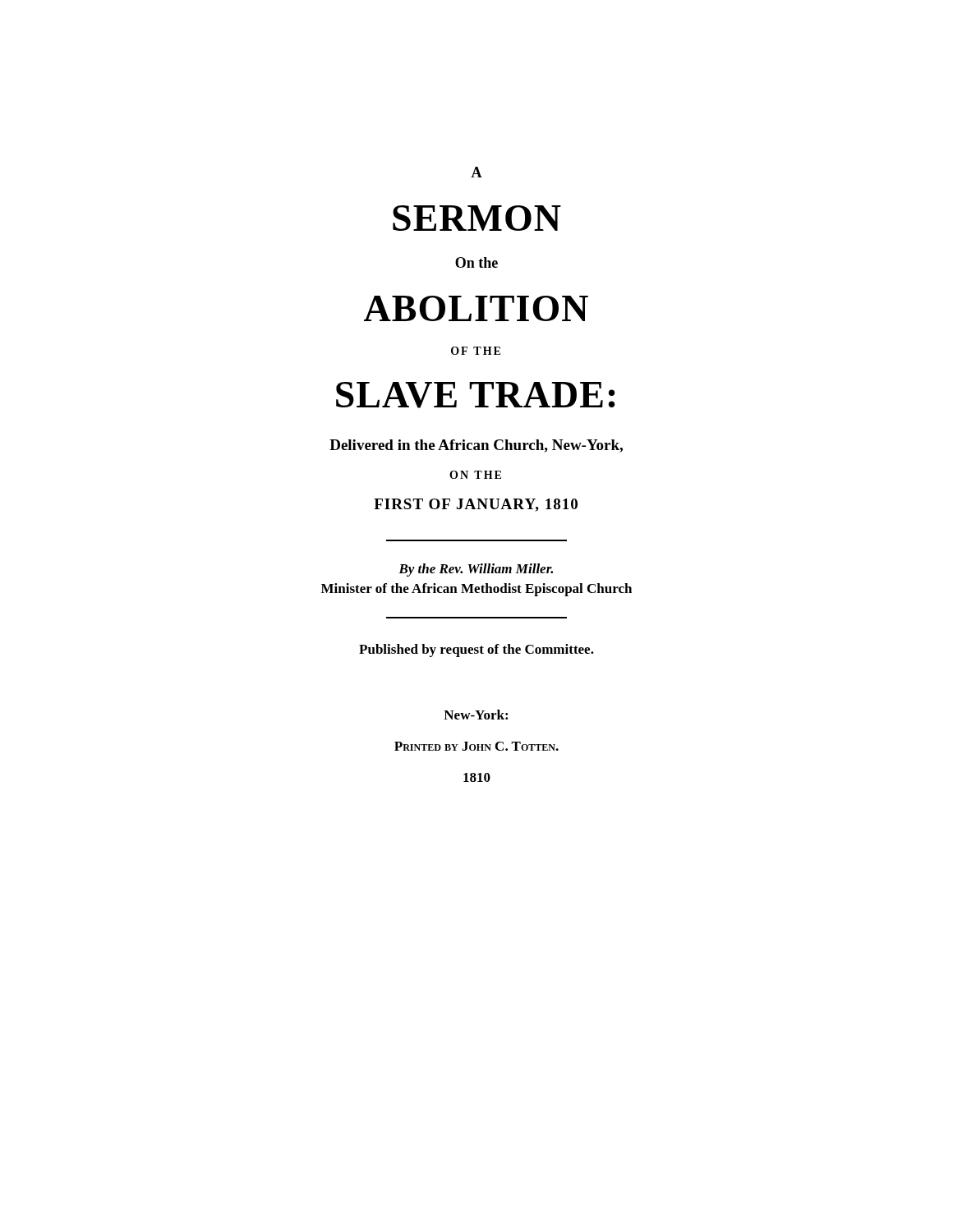Find the block on this page that starts "By the Rev. William Miller. Minister of"
This screenshot has width=953, height=1232.
point(476,579)
